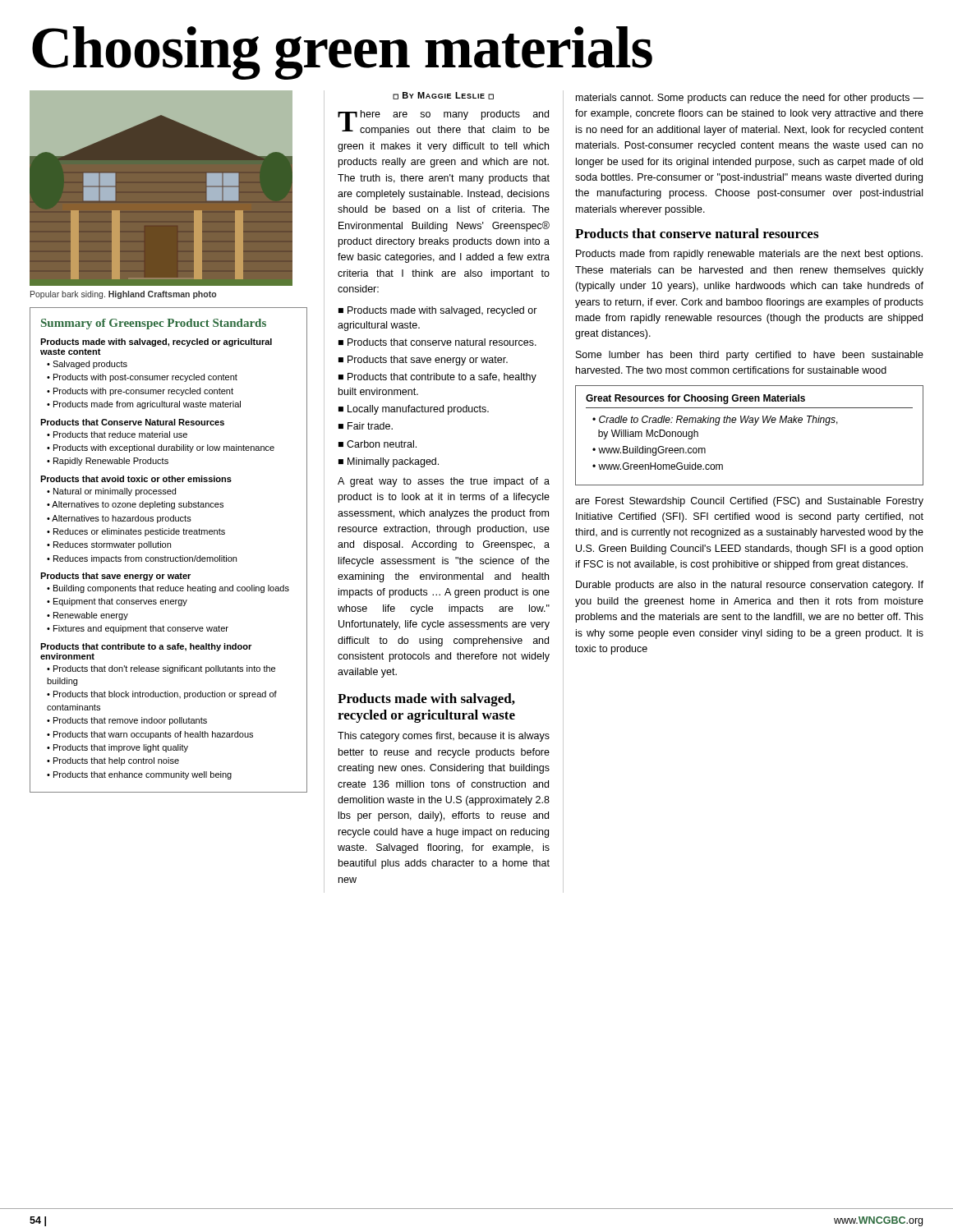Point to the text block starting "• Reduces stormwater pollution"
Screen dimensions: 1232x953
tap(109, 545)
